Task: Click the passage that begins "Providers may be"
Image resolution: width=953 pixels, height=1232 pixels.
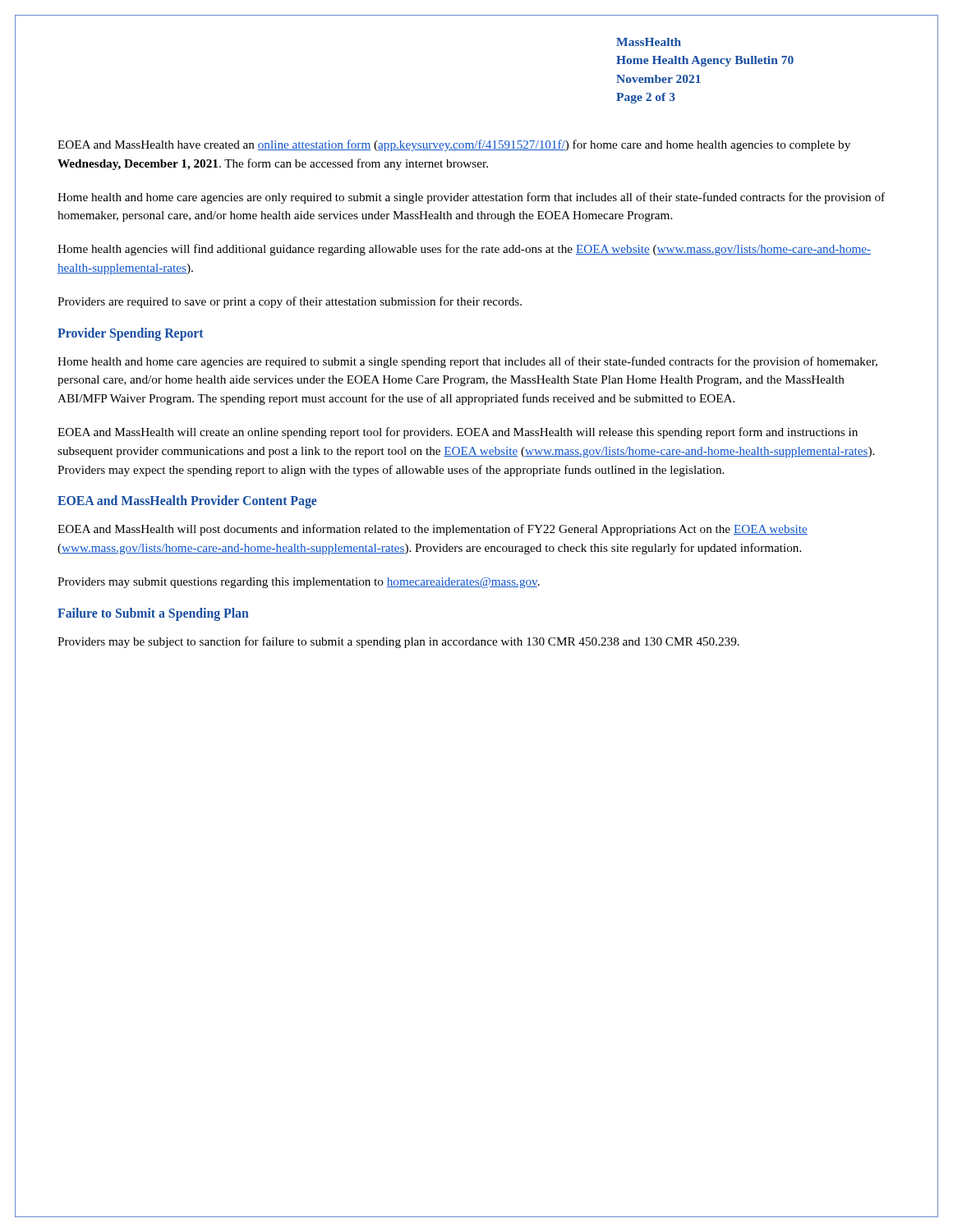Action: (x=399, y=641)
